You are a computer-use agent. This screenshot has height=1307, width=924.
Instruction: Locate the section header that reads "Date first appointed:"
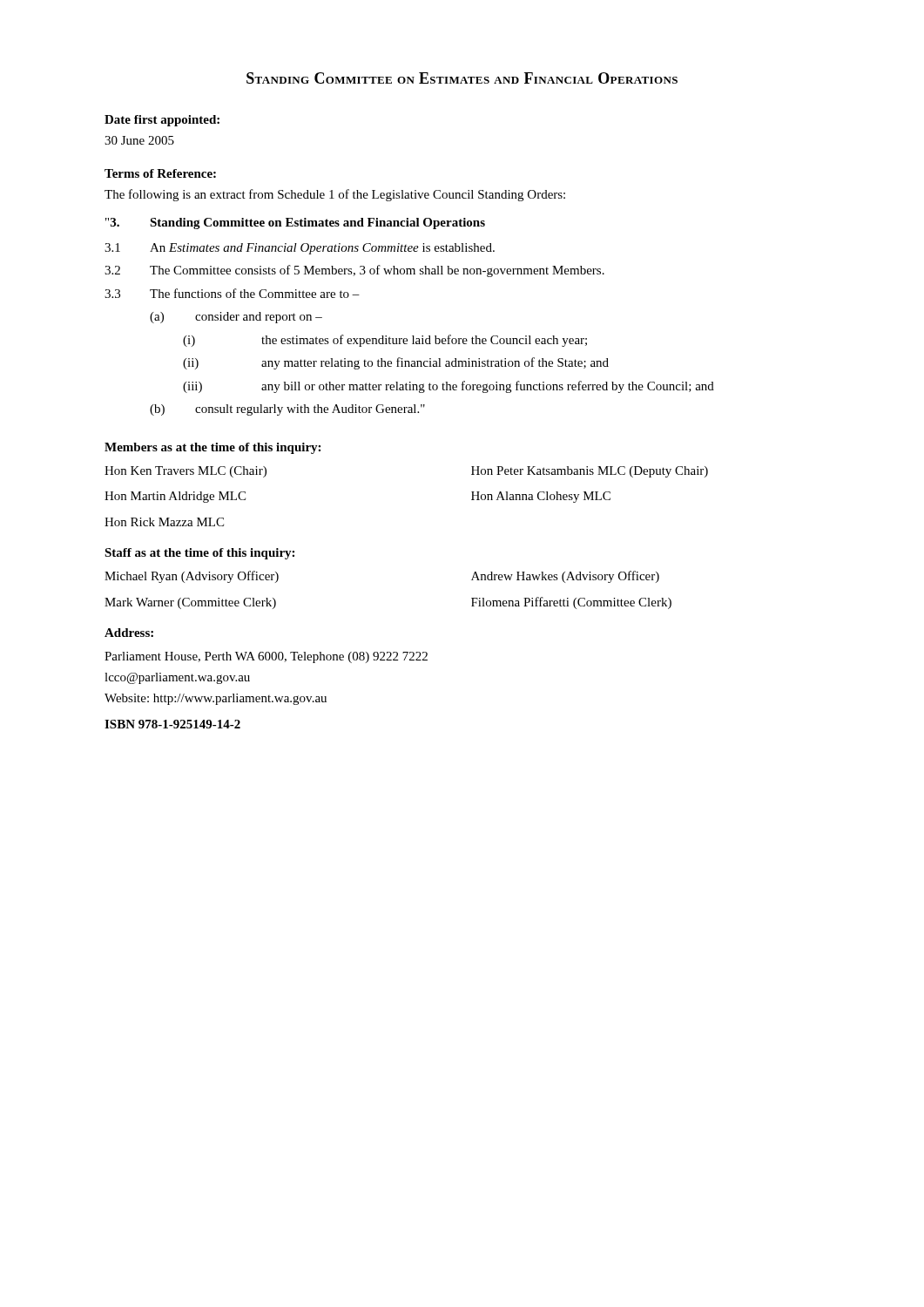tap(163, 119)
